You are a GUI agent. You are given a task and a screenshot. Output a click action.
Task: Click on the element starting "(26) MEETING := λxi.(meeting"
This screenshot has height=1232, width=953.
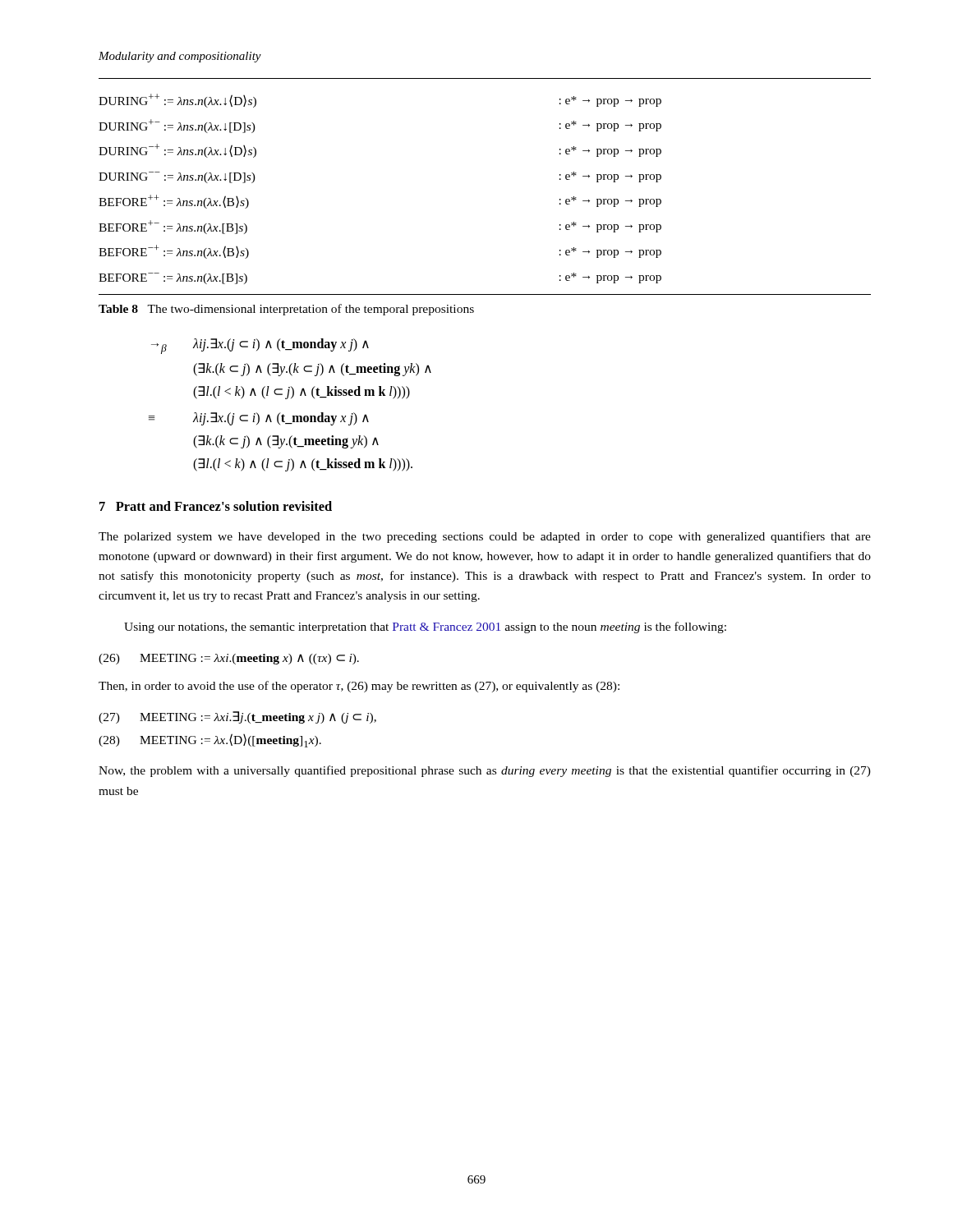pos(229,658)
